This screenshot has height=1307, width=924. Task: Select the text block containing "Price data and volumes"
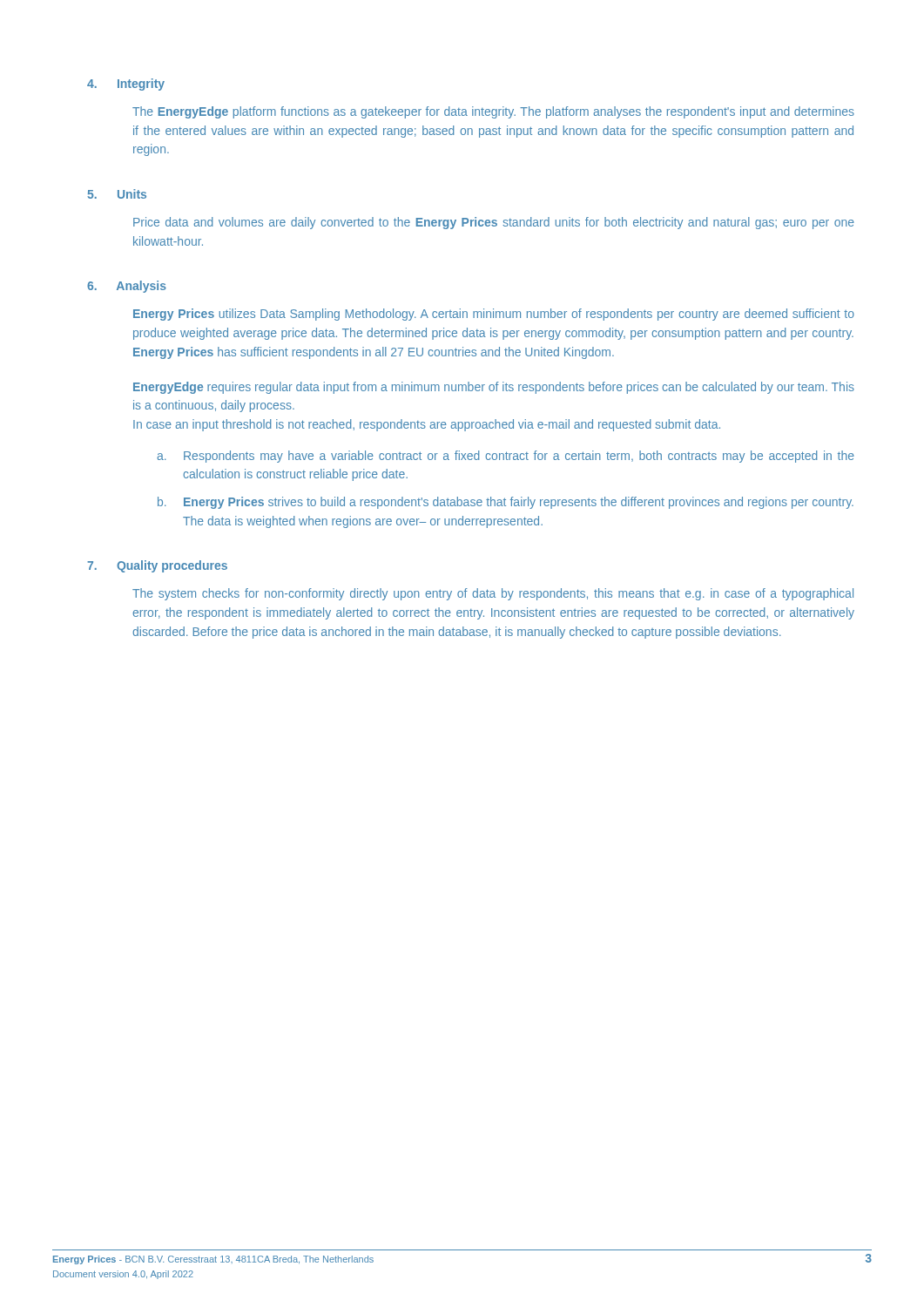(493, 232)
